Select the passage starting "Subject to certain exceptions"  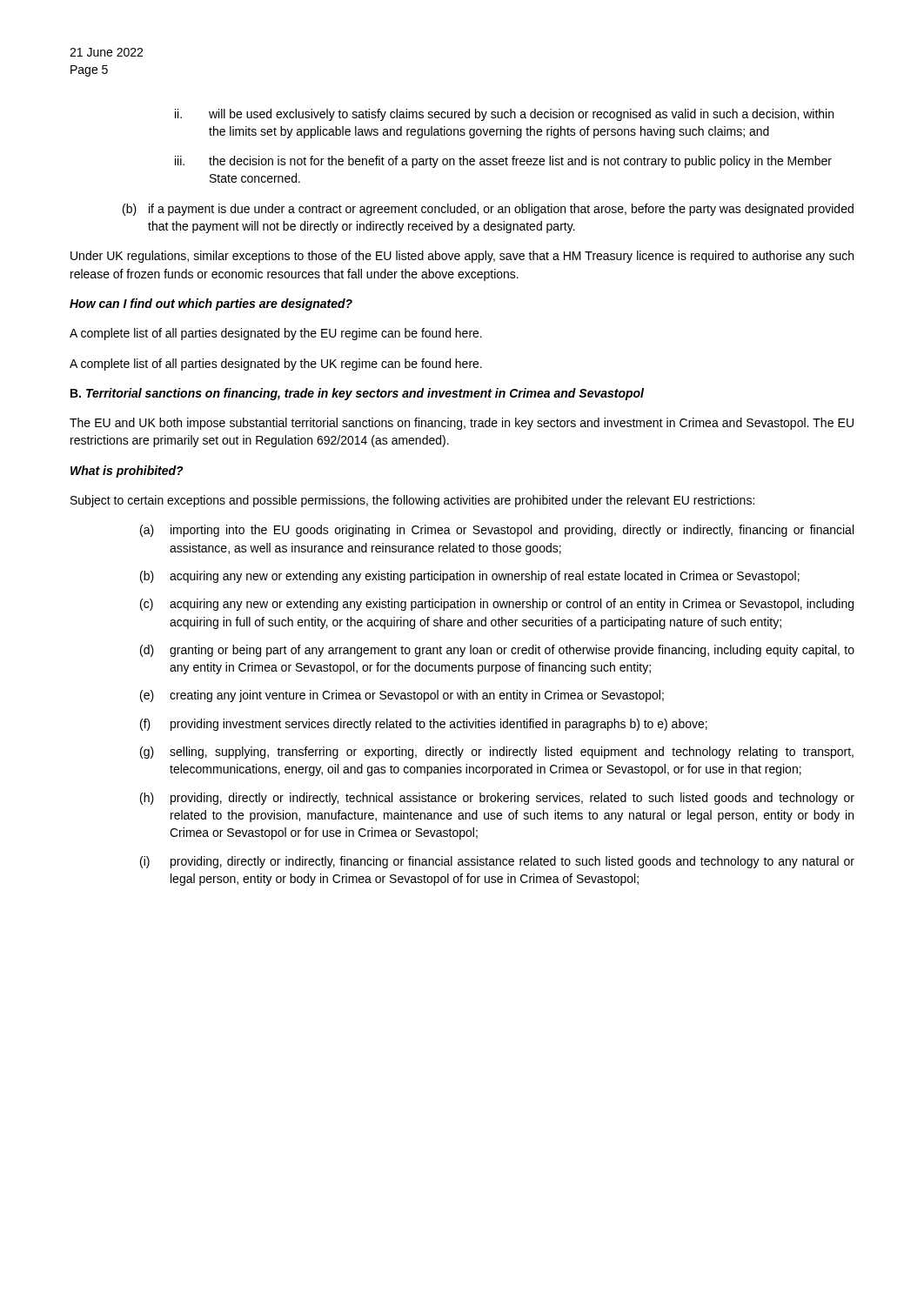(413, 500)
